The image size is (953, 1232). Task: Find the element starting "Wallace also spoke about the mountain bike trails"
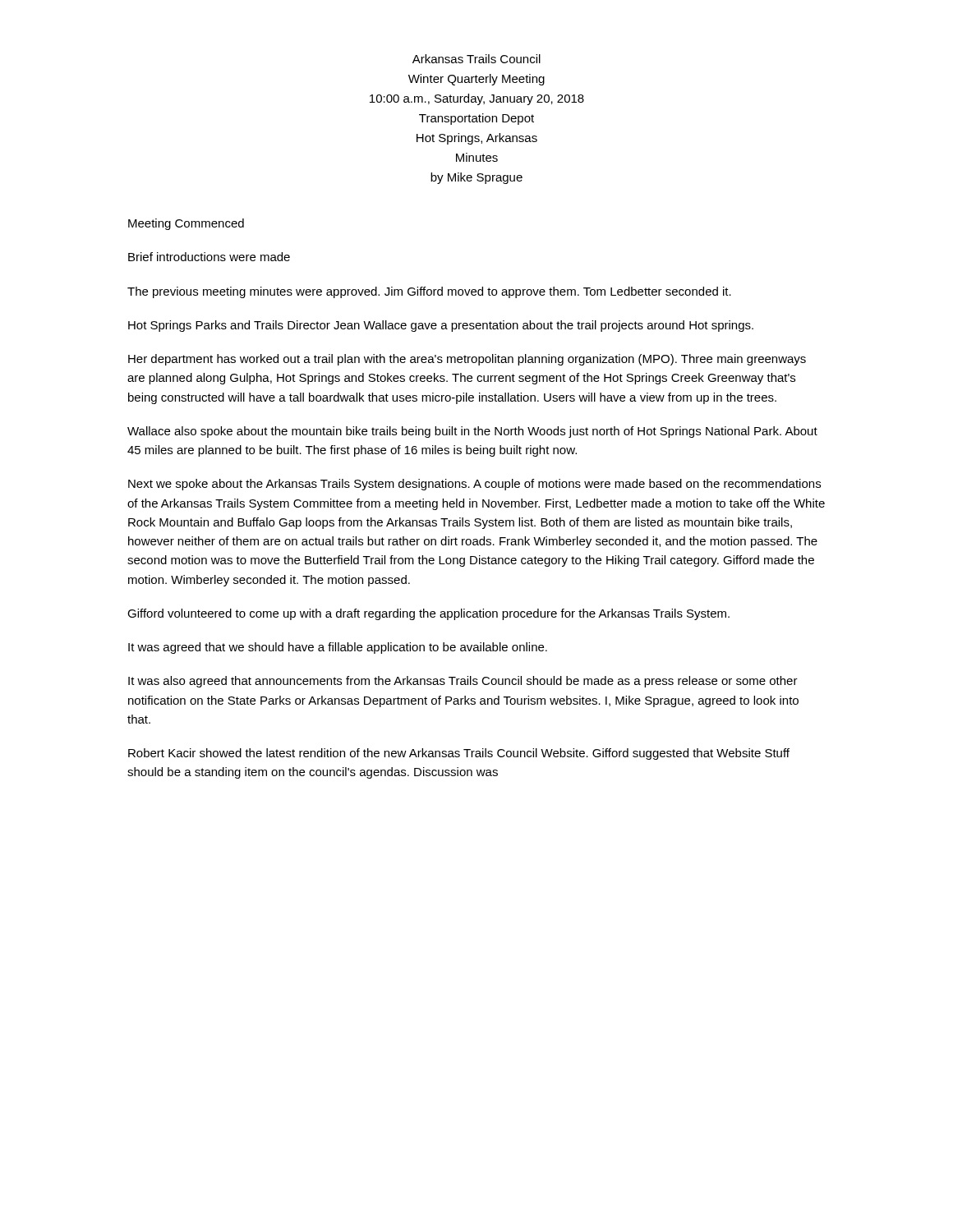pyautogui.click(x=472, y=440)
